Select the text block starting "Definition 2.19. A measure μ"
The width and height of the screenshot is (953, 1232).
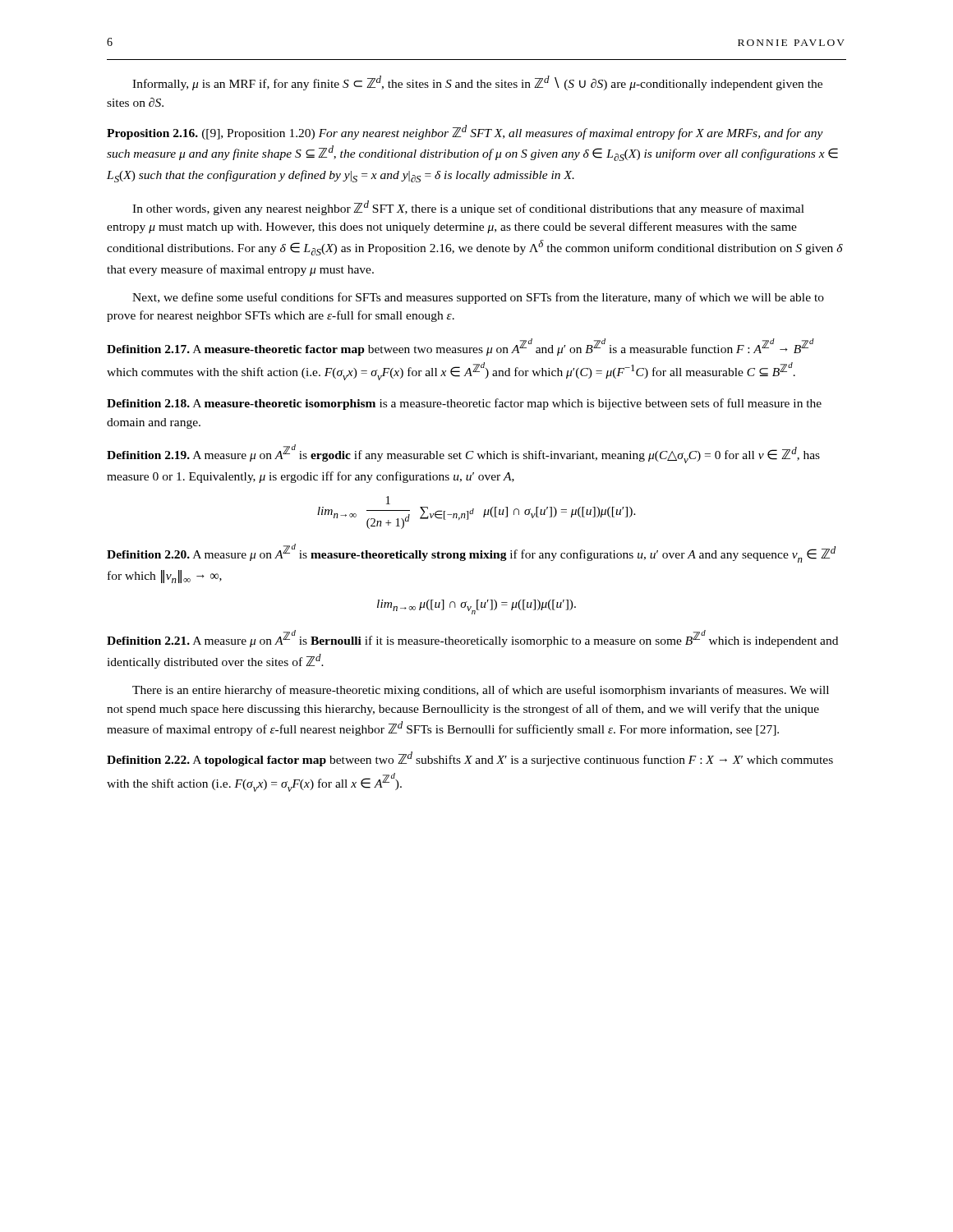coord(463,462)
